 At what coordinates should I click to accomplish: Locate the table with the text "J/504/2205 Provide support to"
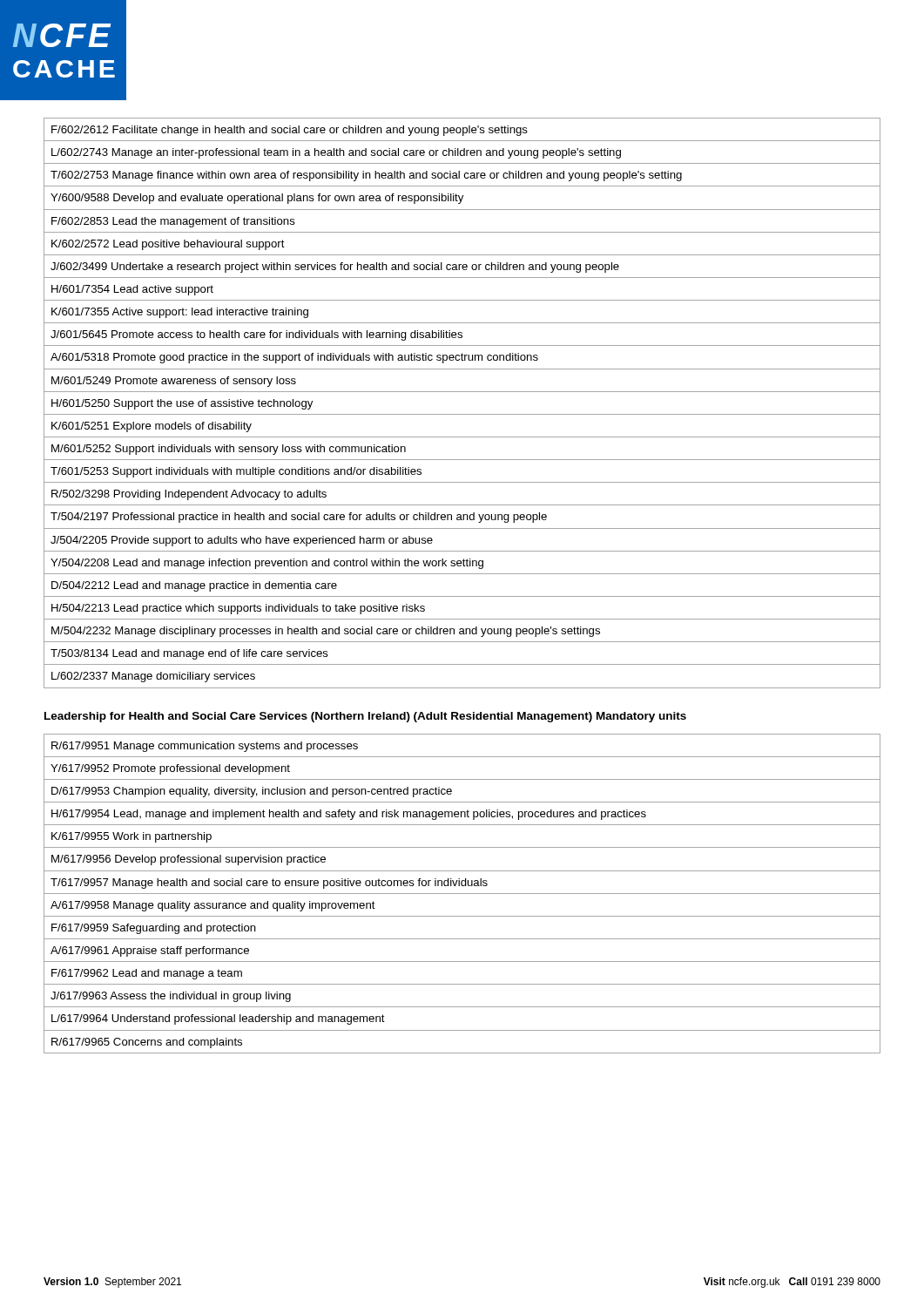(462, 403)
